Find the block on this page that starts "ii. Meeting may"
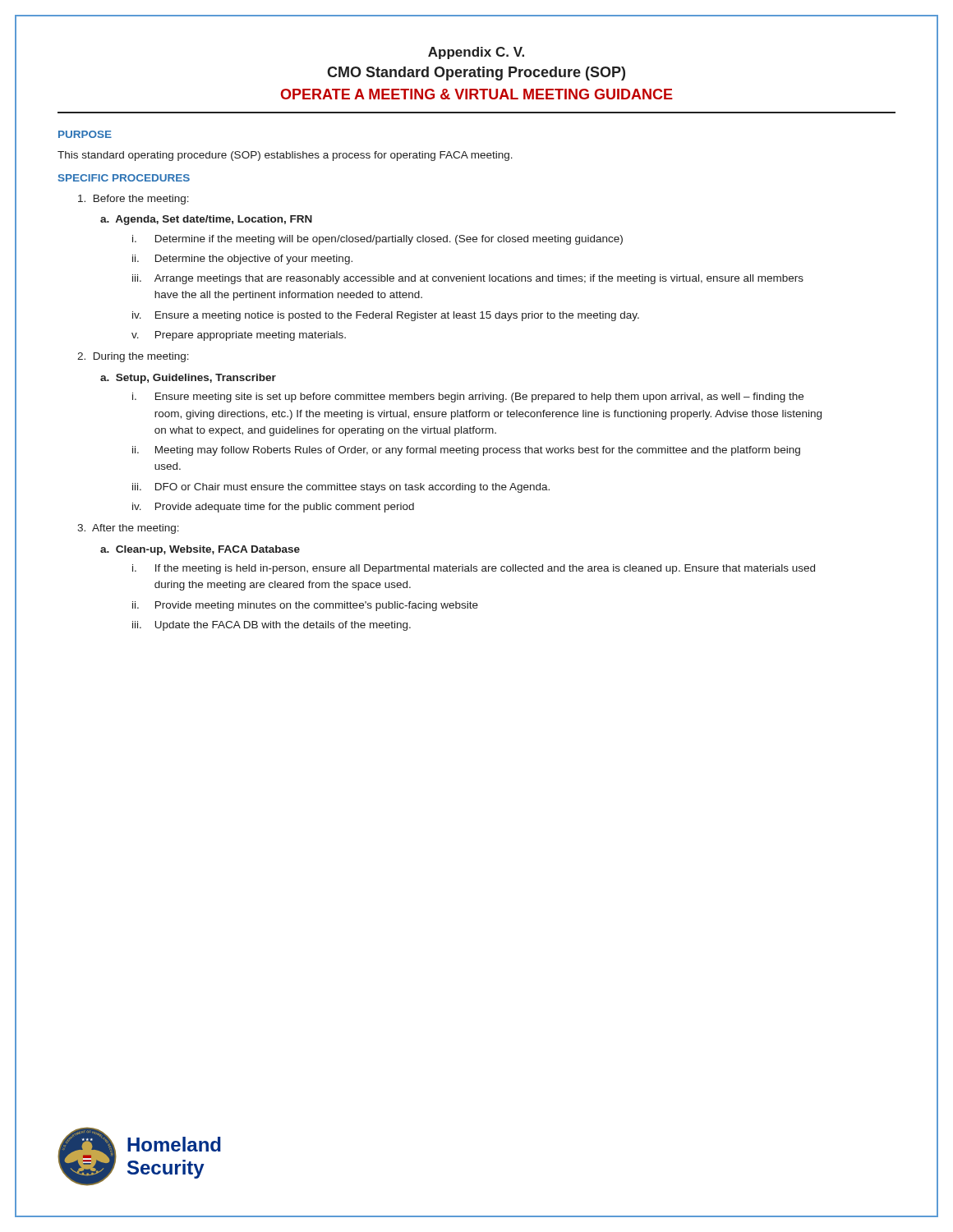This screenshot has height=1232, width=953. [x=480, y=459]
